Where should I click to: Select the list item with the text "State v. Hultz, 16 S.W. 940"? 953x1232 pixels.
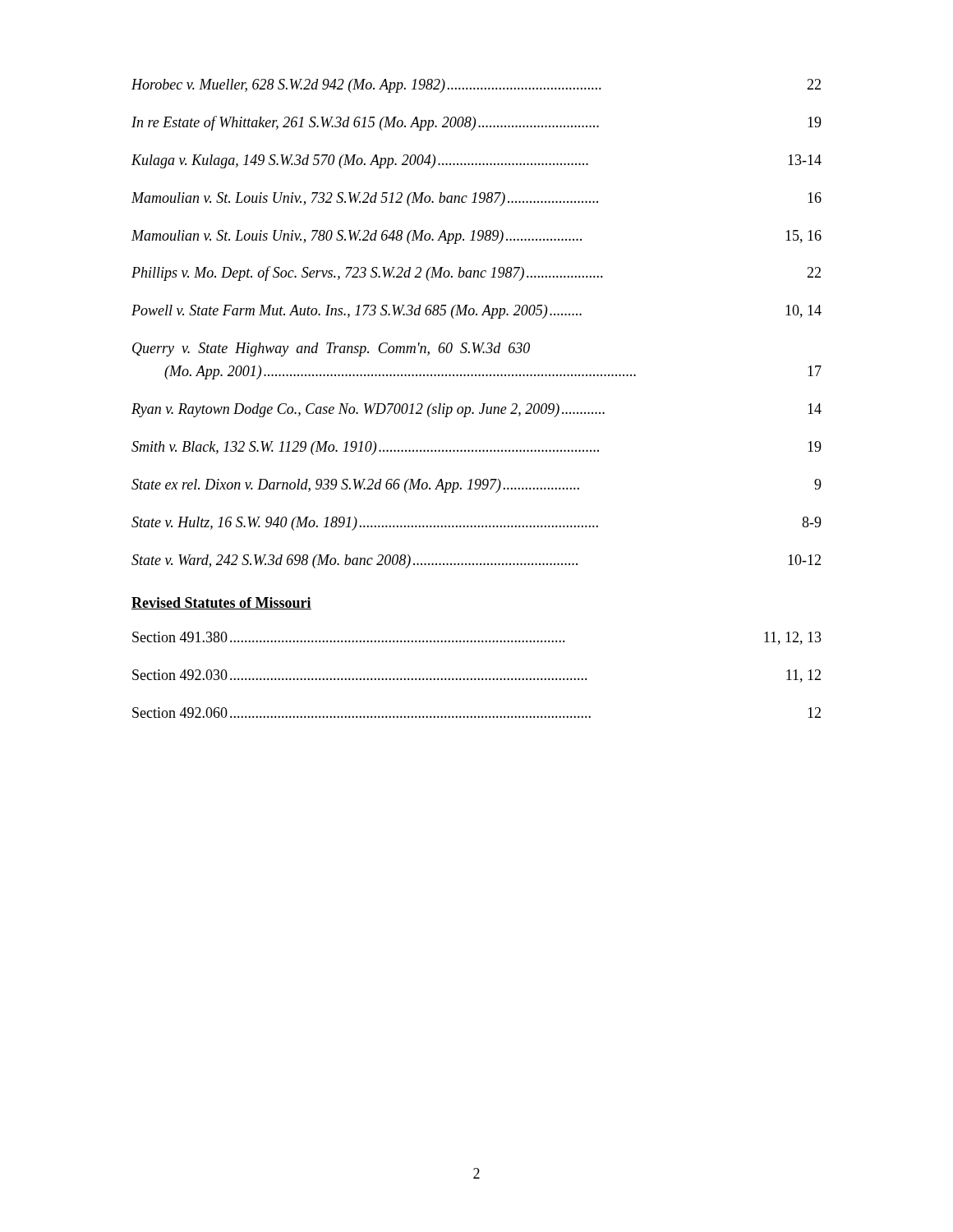tap(476, 523)
